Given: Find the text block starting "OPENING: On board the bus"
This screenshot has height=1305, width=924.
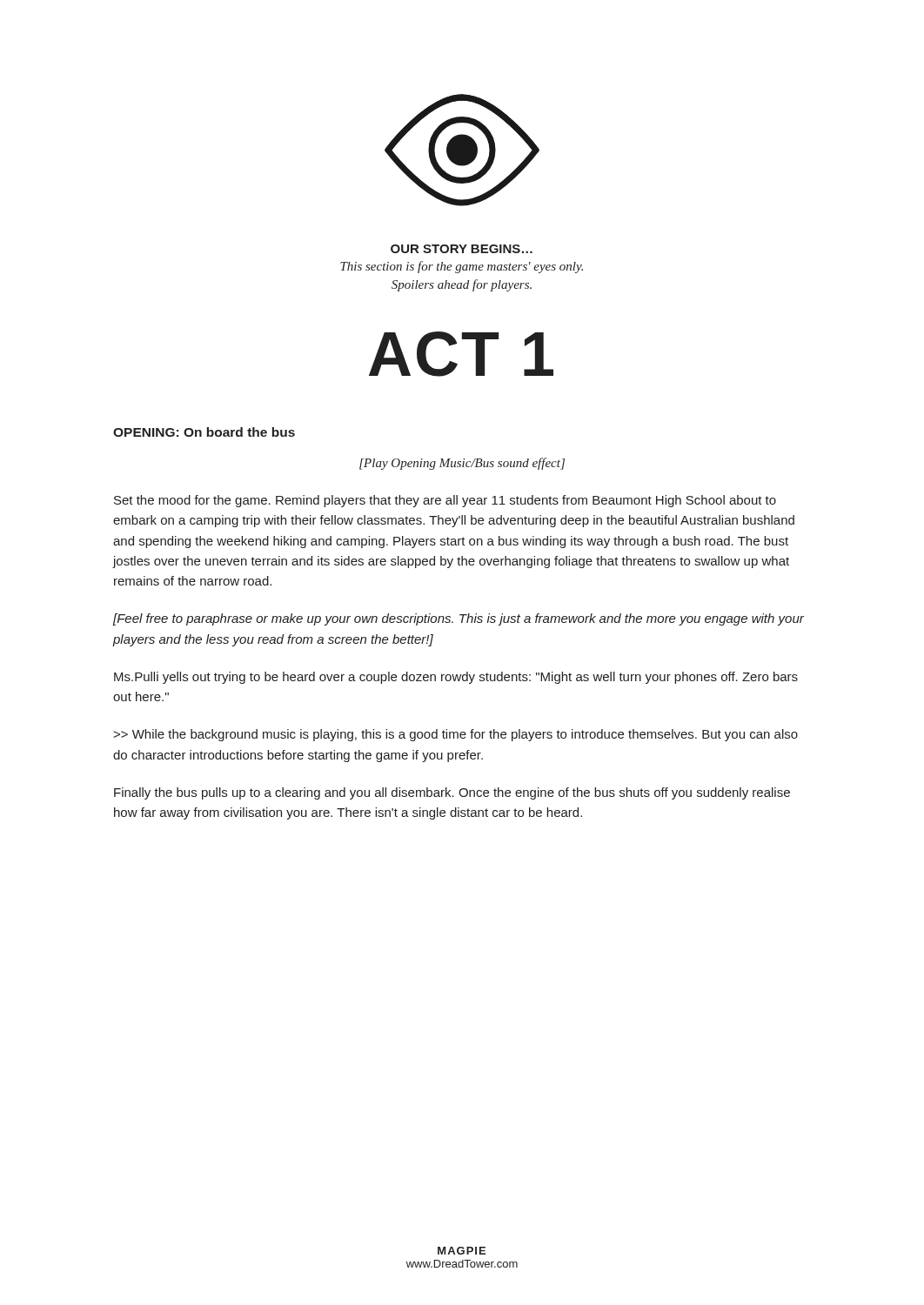Looking at the screenshot, I should 204,432.
